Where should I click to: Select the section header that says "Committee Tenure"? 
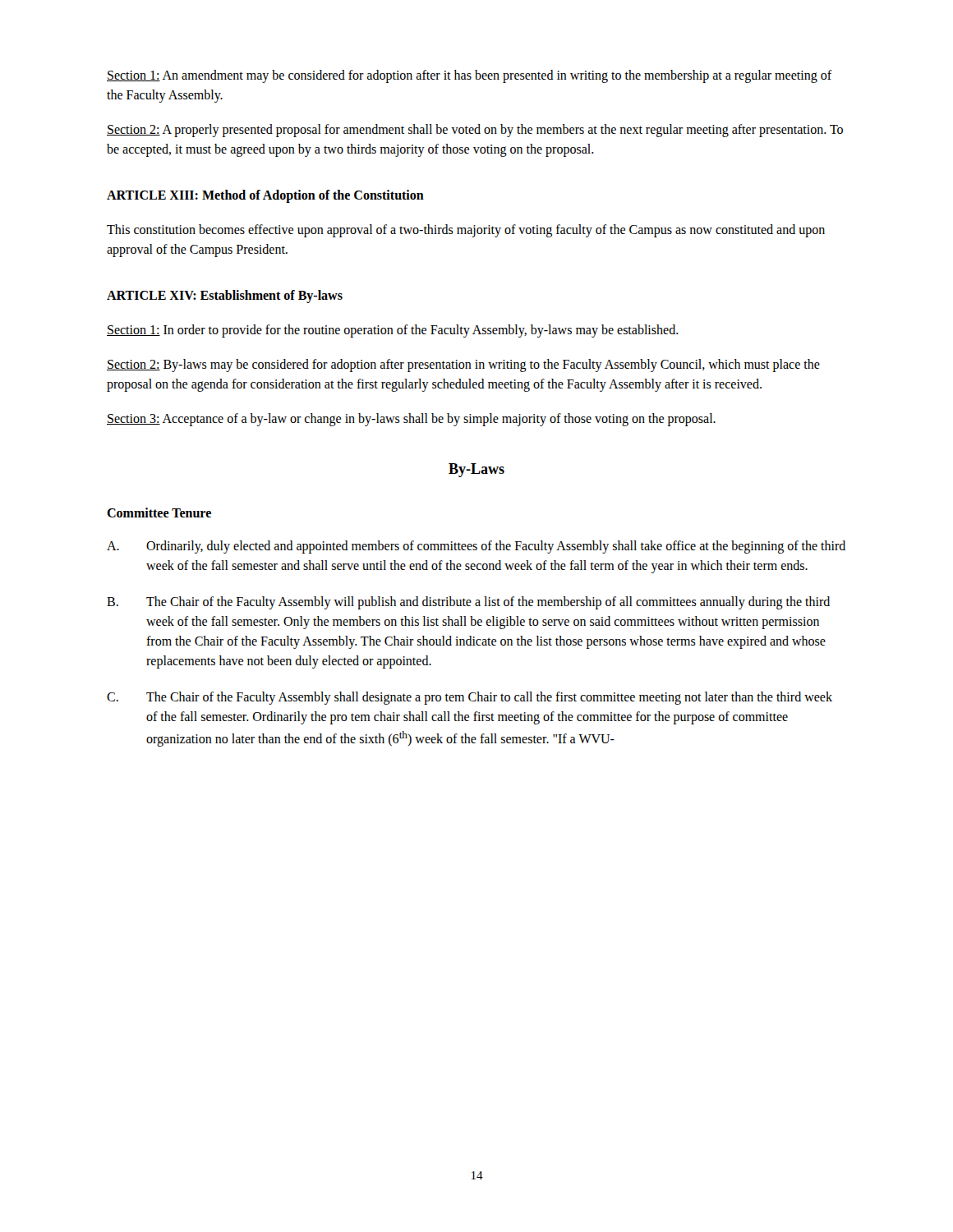159,513
